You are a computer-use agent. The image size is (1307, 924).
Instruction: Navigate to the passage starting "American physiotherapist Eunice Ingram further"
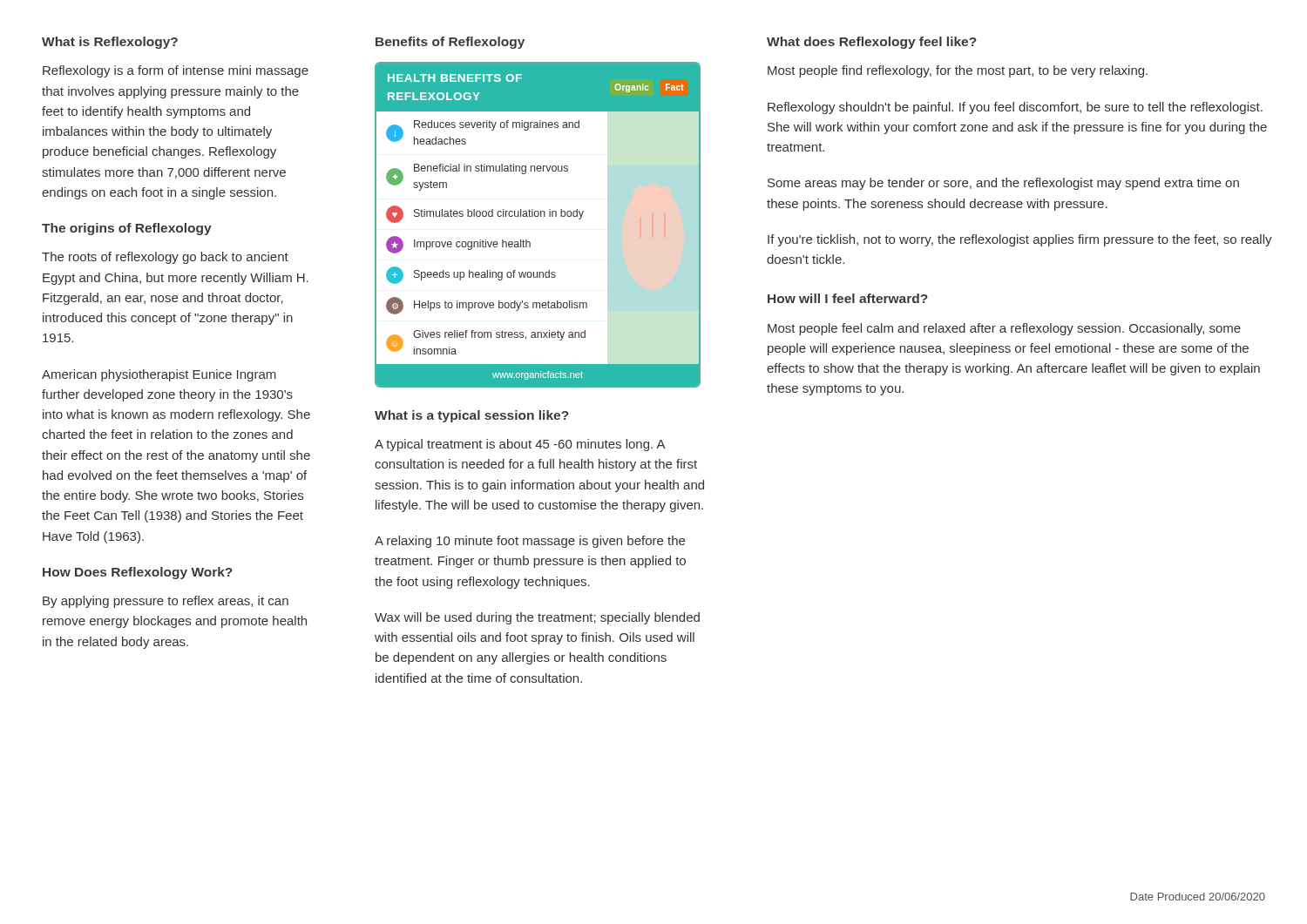pos(176,455)
